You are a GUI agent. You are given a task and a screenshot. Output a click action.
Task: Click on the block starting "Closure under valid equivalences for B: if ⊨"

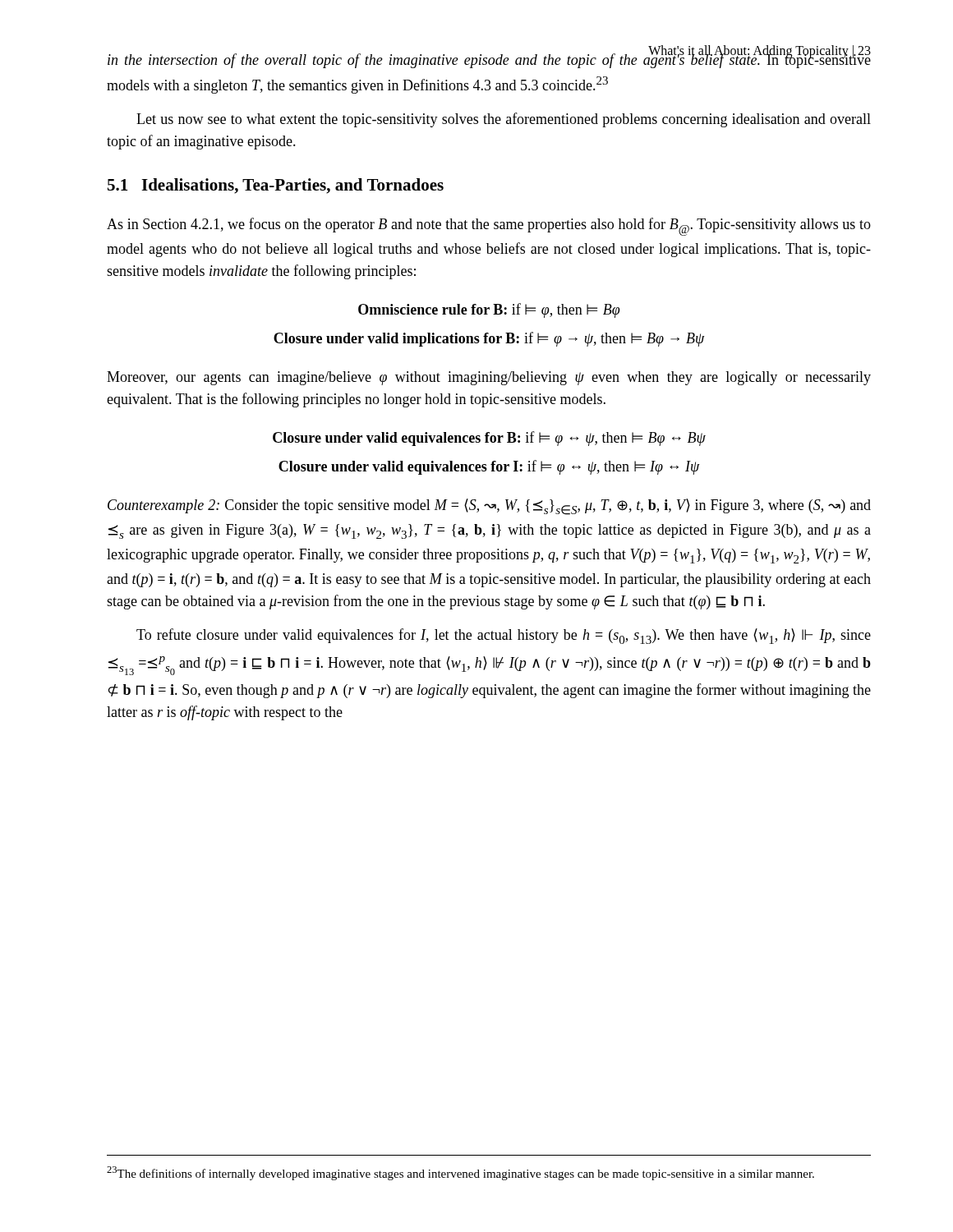pos(489,437)
